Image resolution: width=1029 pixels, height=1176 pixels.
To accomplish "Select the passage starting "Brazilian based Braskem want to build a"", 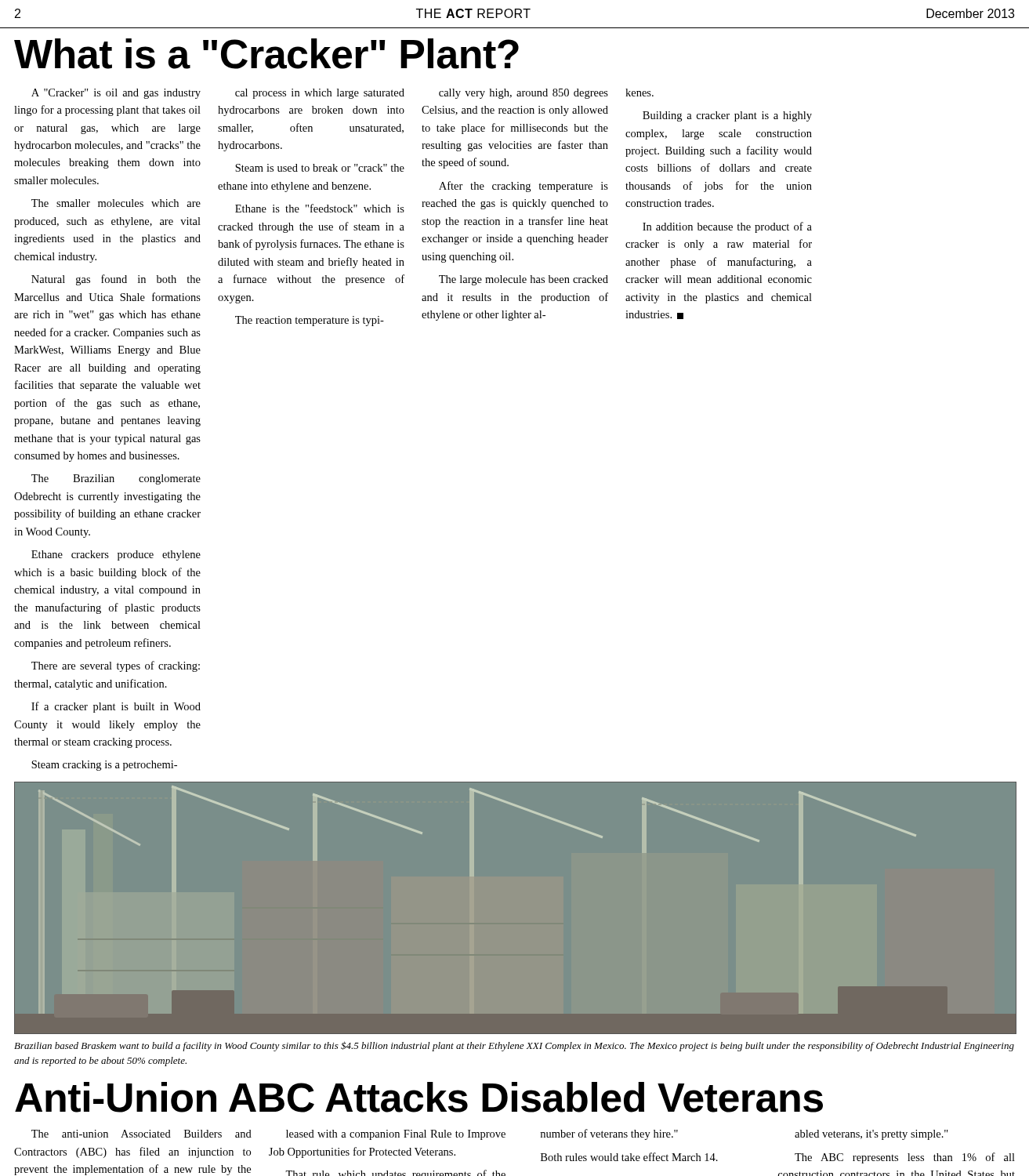I will (x=514, y=1053).
